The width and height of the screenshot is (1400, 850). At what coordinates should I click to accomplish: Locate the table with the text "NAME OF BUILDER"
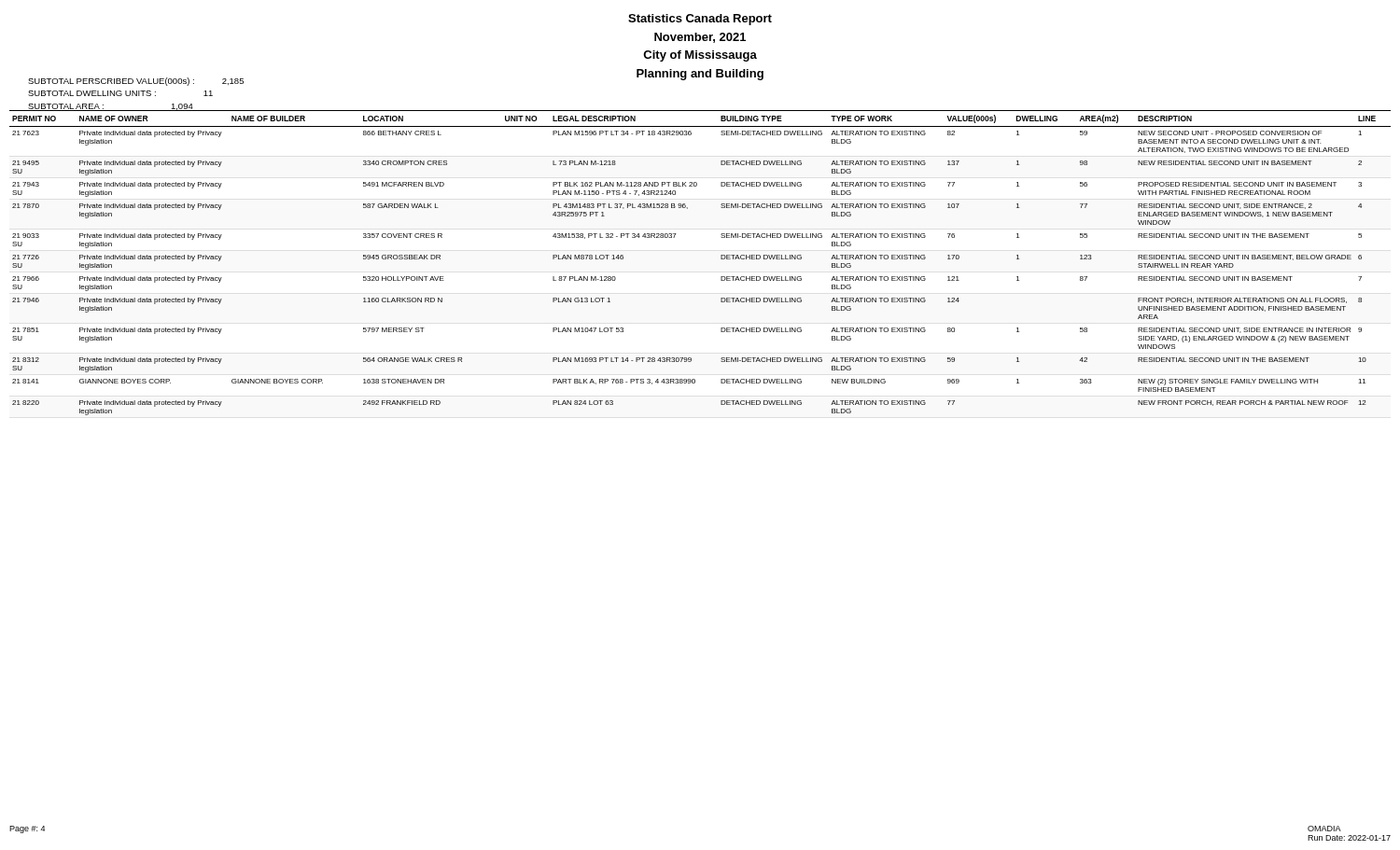coord(700,264)
